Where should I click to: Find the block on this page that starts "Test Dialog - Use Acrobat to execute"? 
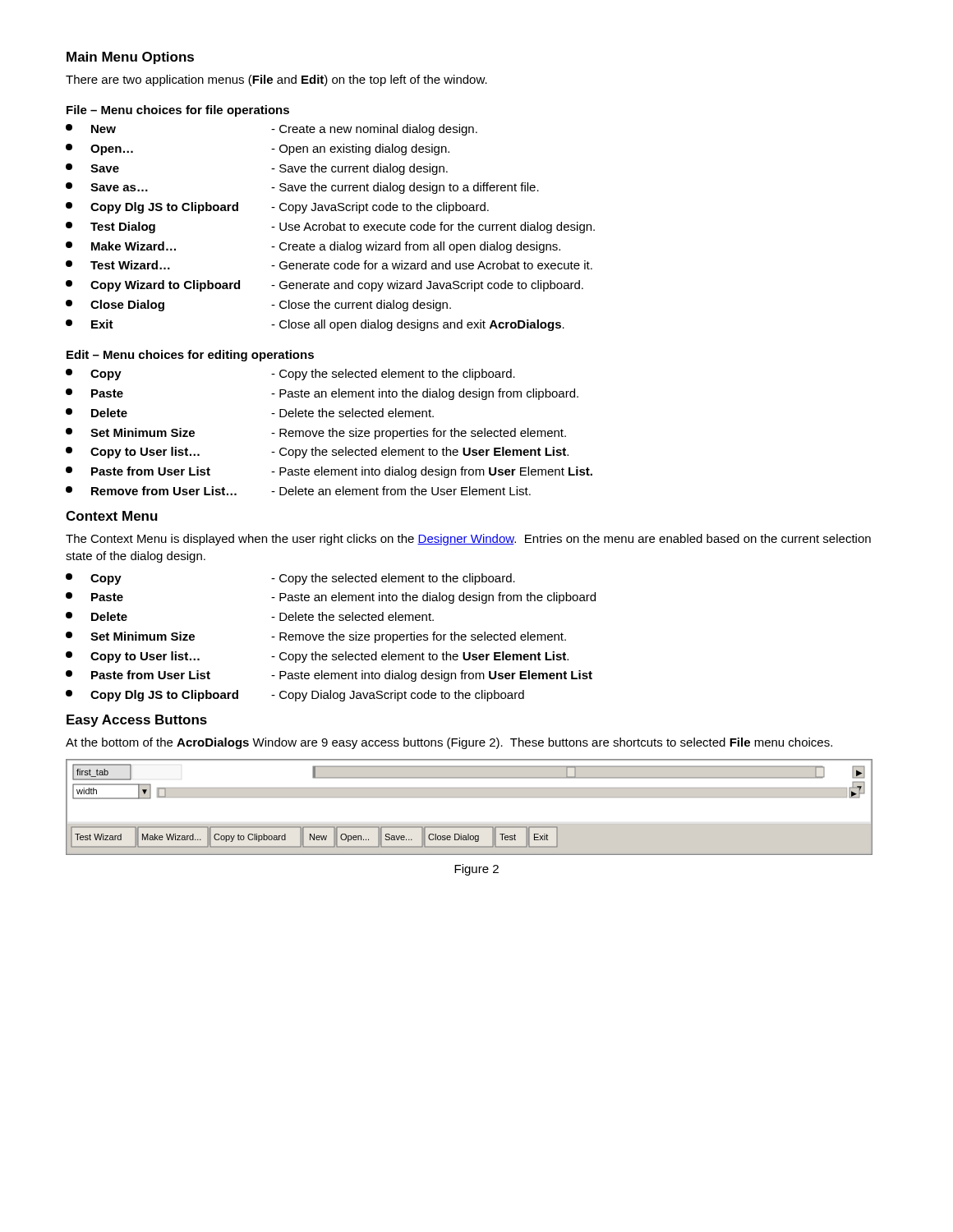[476, 226]
